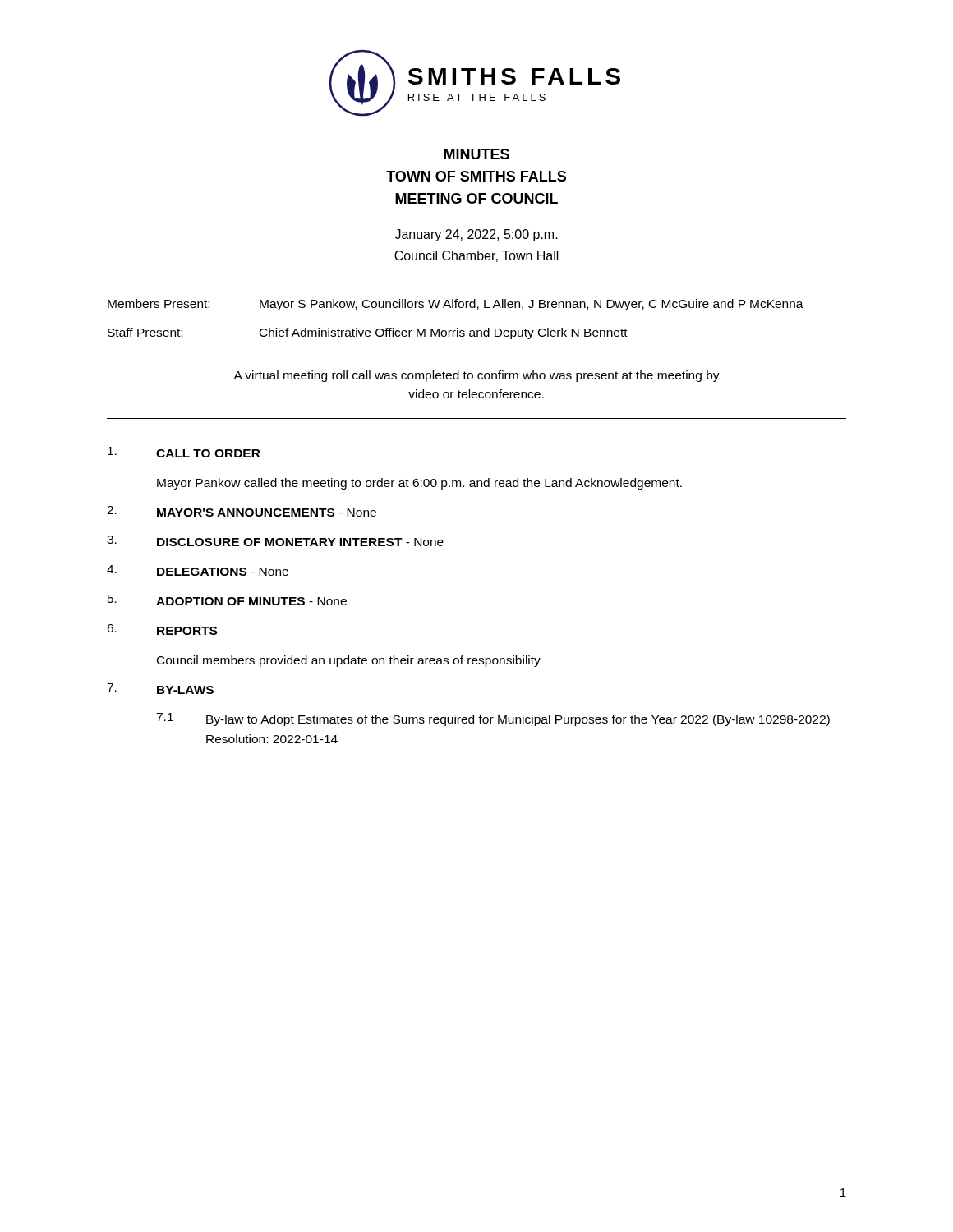Click on the text block that reads "January 24, 2022, 5:00 p.m. Council Chamber,"

tap(476, 245)
